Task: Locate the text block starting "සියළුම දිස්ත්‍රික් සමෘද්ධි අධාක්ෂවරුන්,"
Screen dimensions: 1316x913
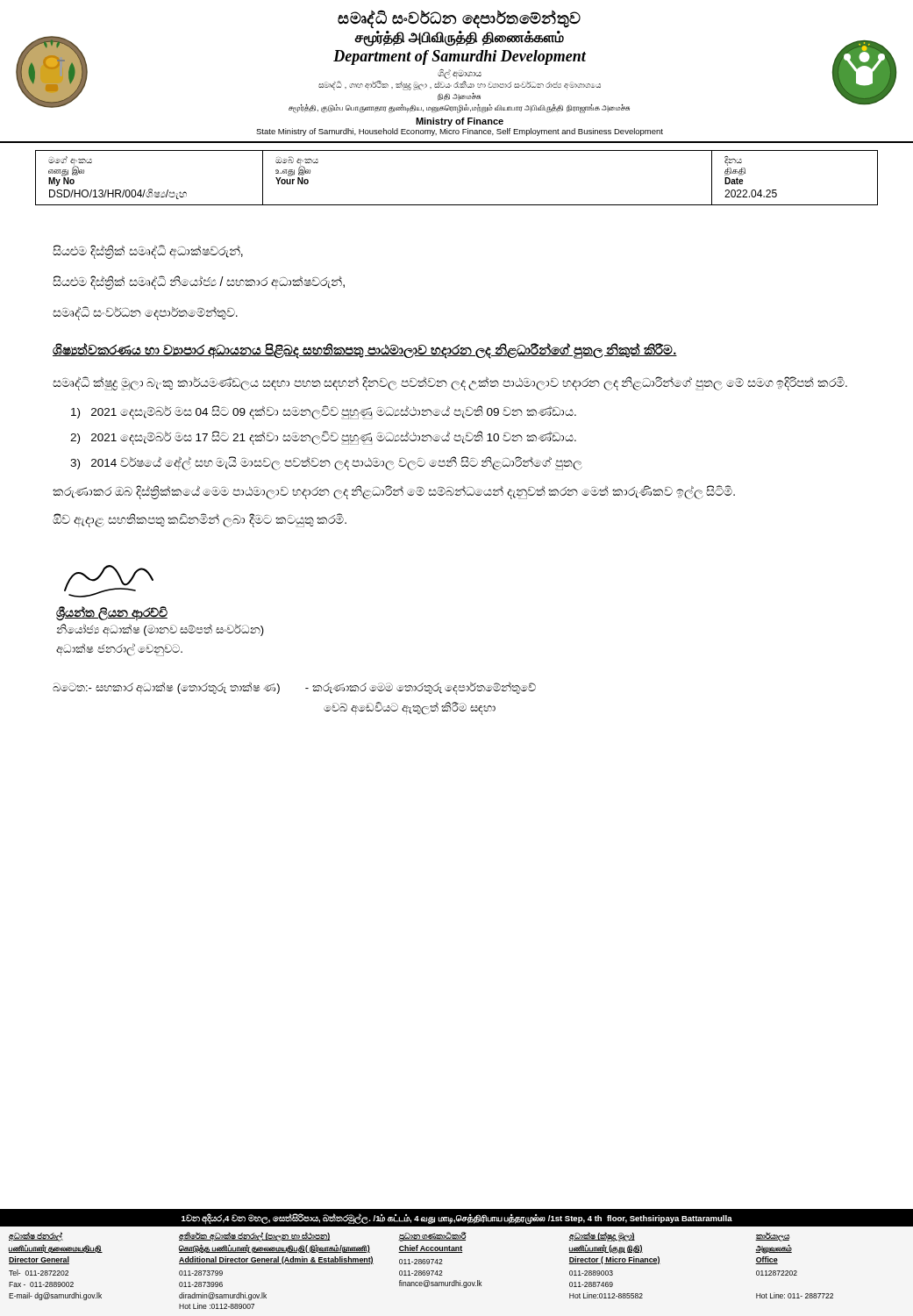Action: click(x=148, y=251)
